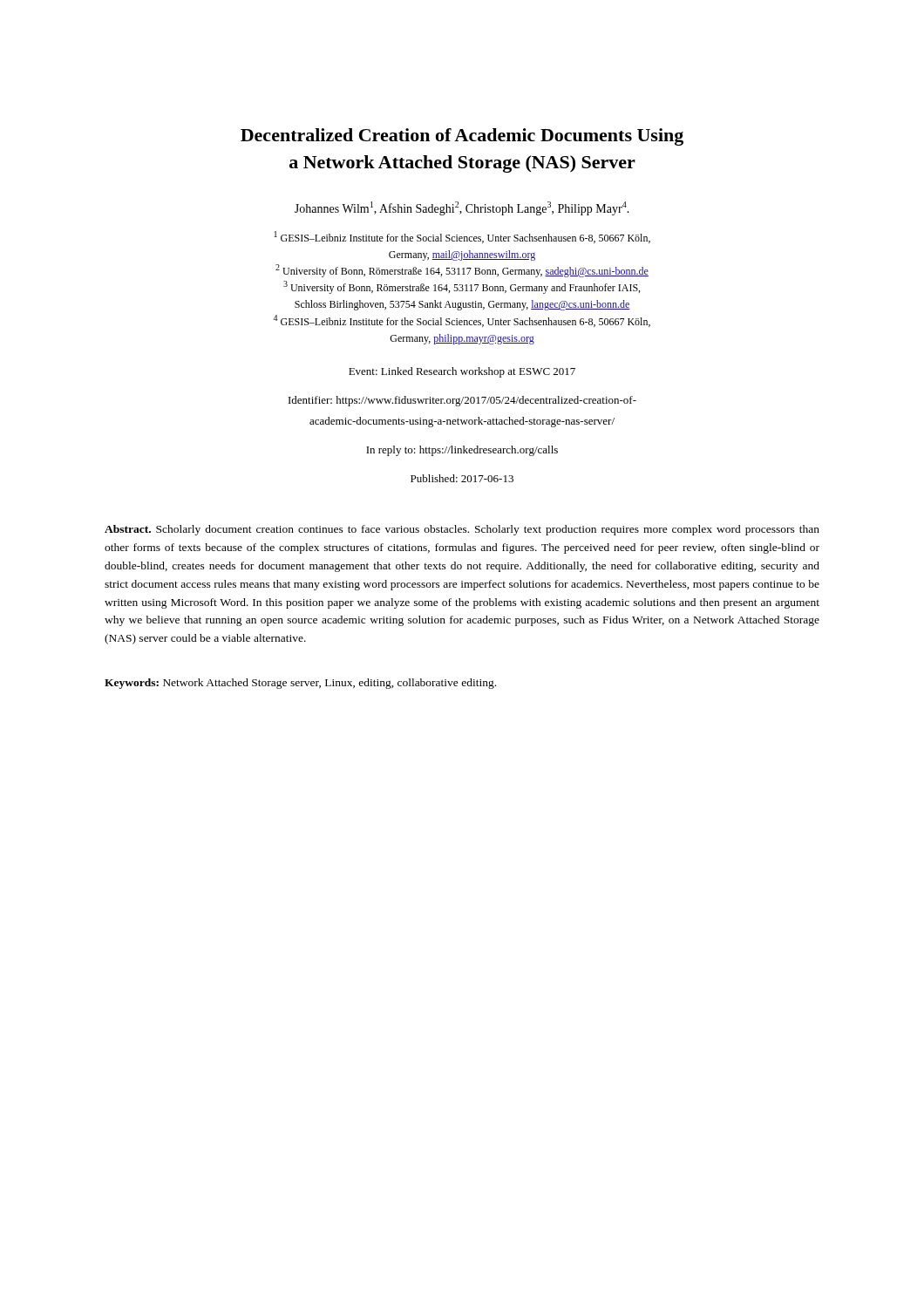The width and height of the screenshot is (924, 1308).
Task: Locate the block starting "Published: 2017-06-13"
Action: coord(462,479)
